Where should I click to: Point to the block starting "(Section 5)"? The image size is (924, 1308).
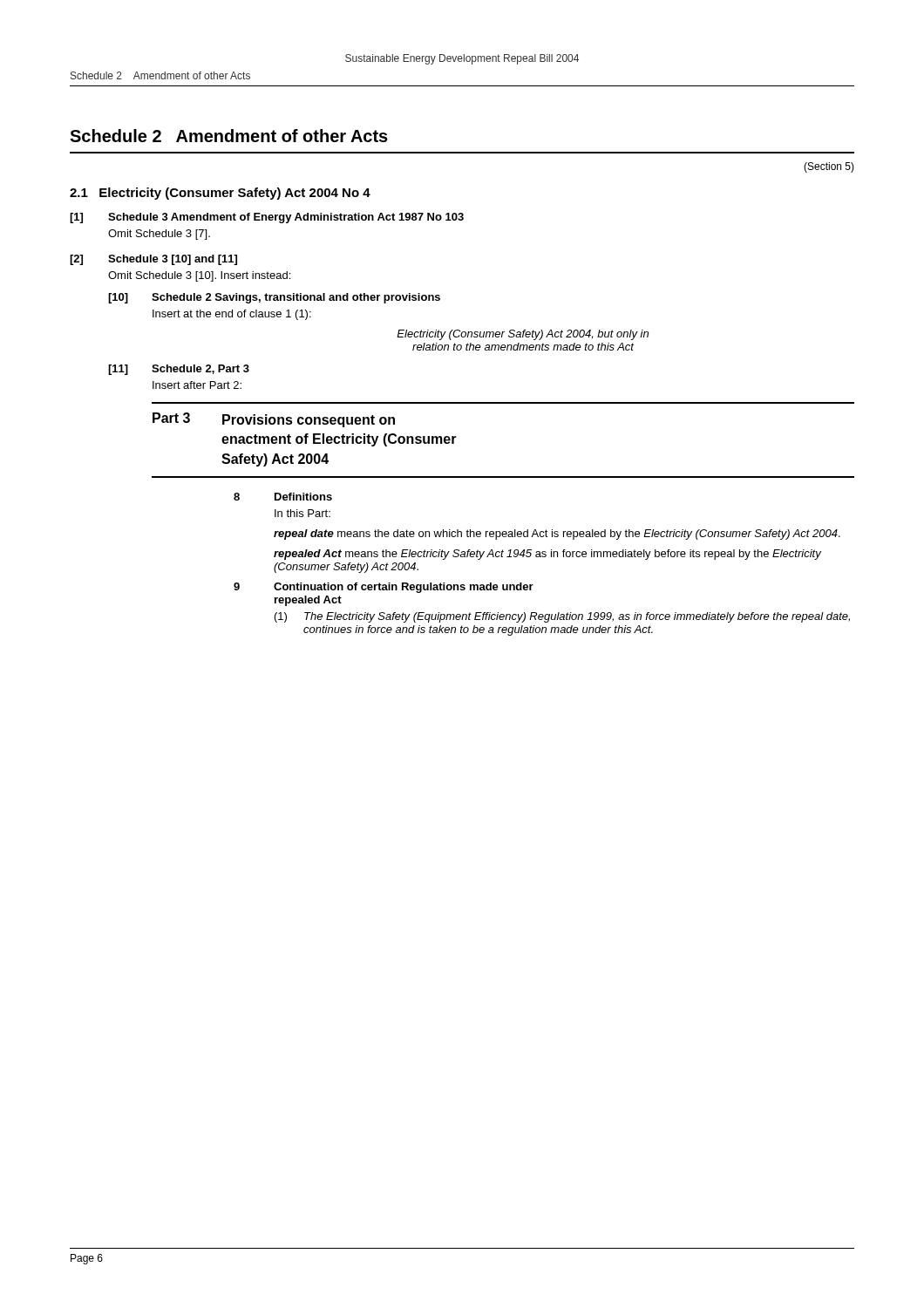click(829, 167)
